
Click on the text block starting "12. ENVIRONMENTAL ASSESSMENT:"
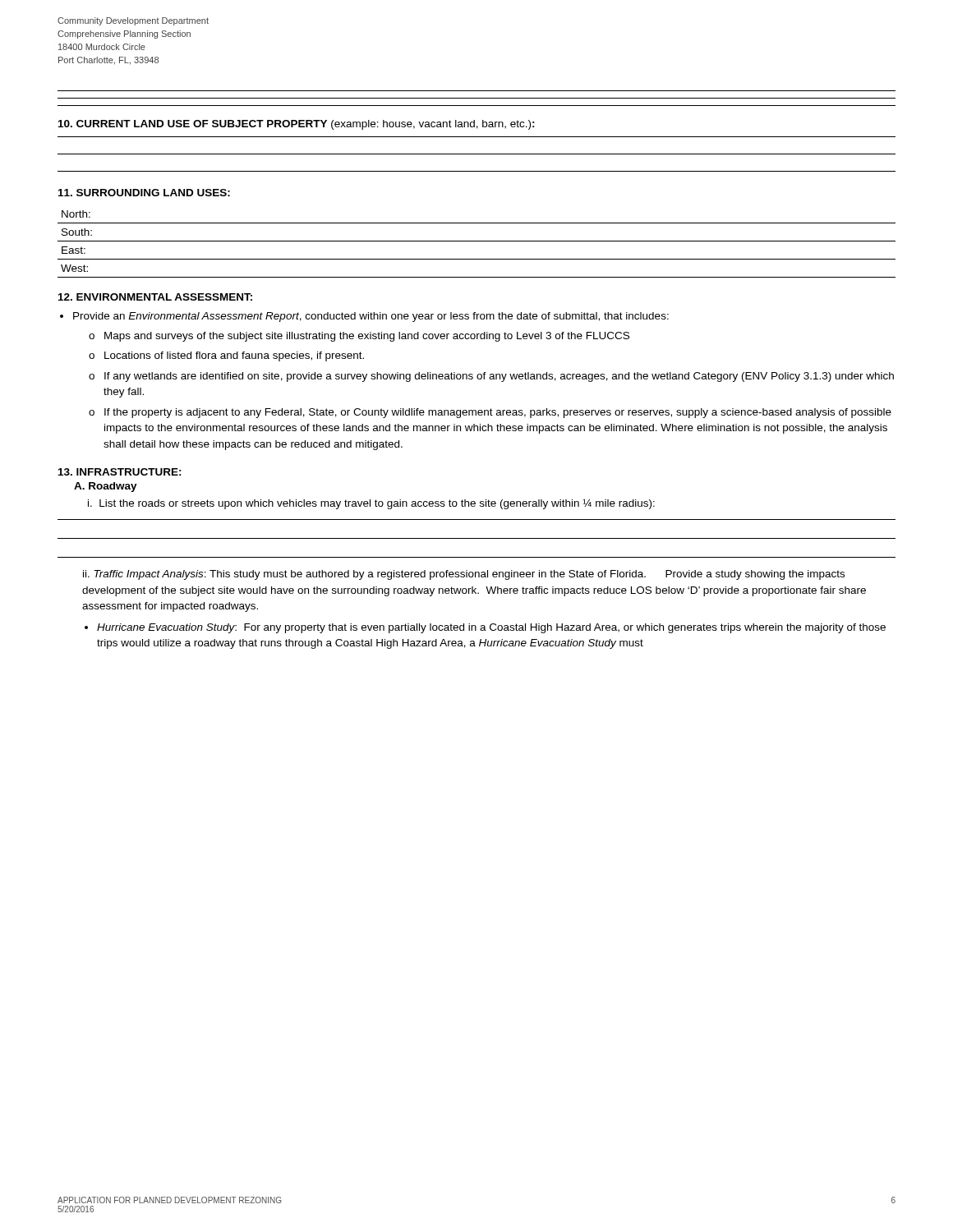(155, 297)
